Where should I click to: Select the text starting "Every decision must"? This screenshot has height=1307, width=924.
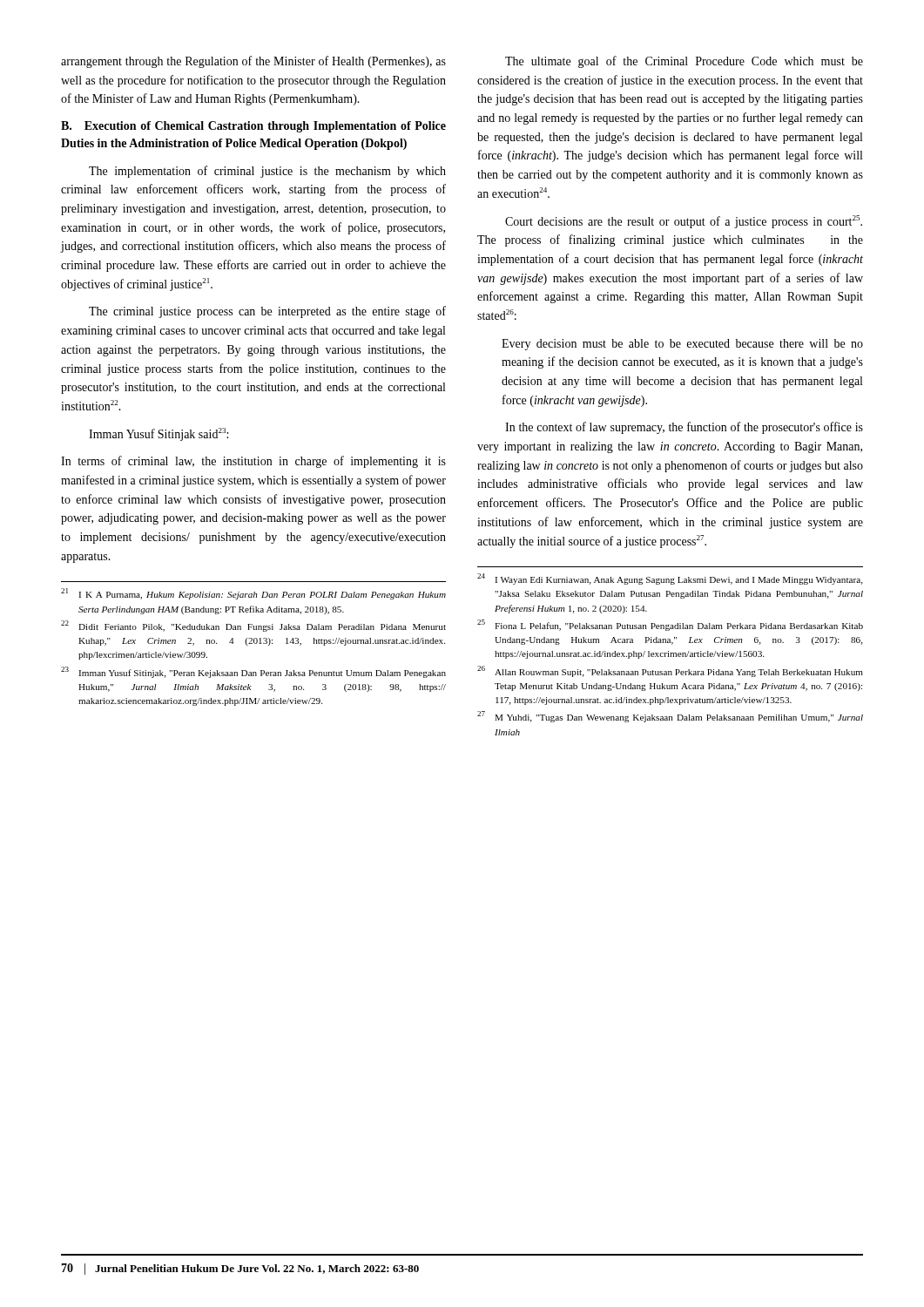click(682, 372)
